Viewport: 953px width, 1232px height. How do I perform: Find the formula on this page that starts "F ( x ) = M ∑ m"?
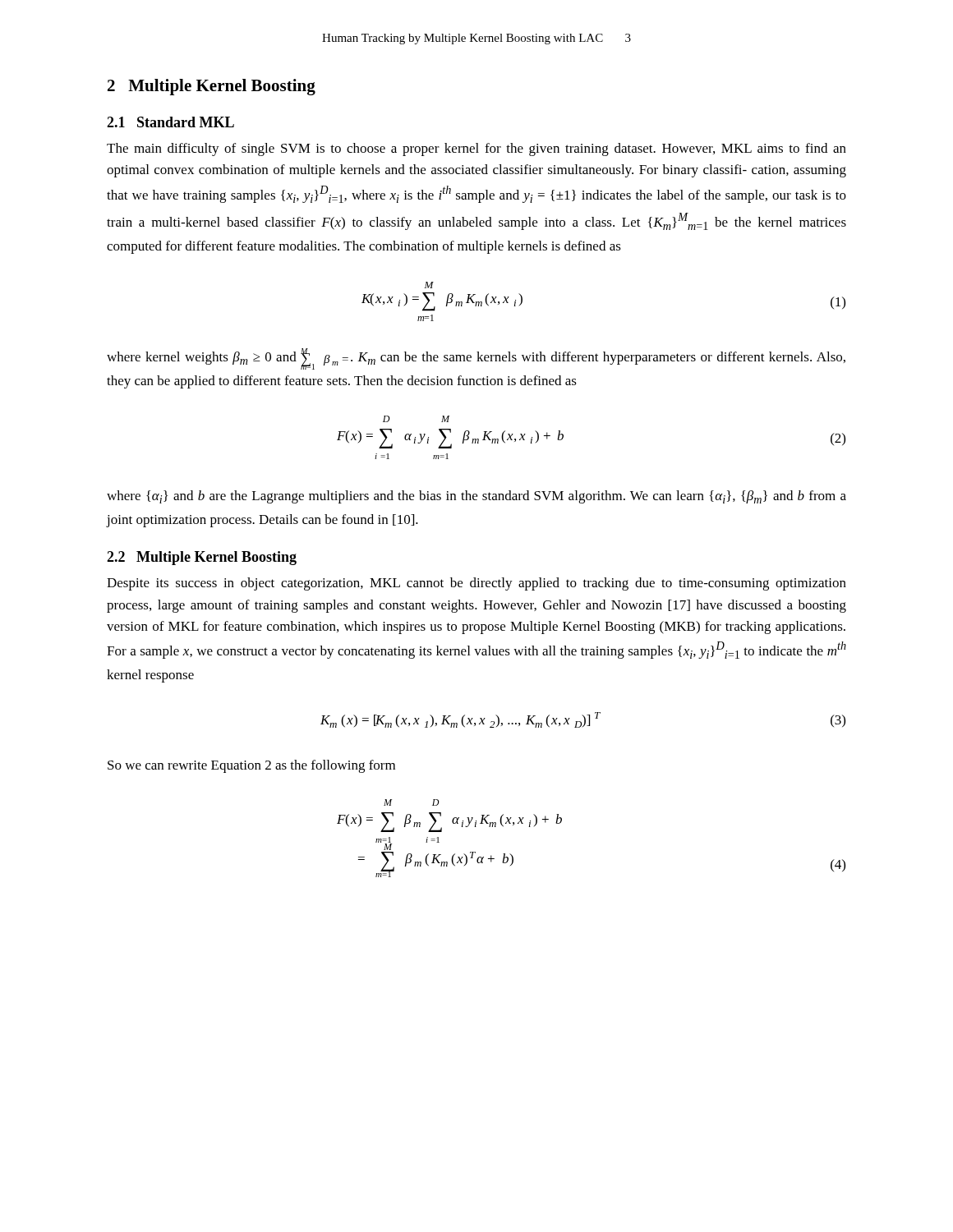pos(476,836)
